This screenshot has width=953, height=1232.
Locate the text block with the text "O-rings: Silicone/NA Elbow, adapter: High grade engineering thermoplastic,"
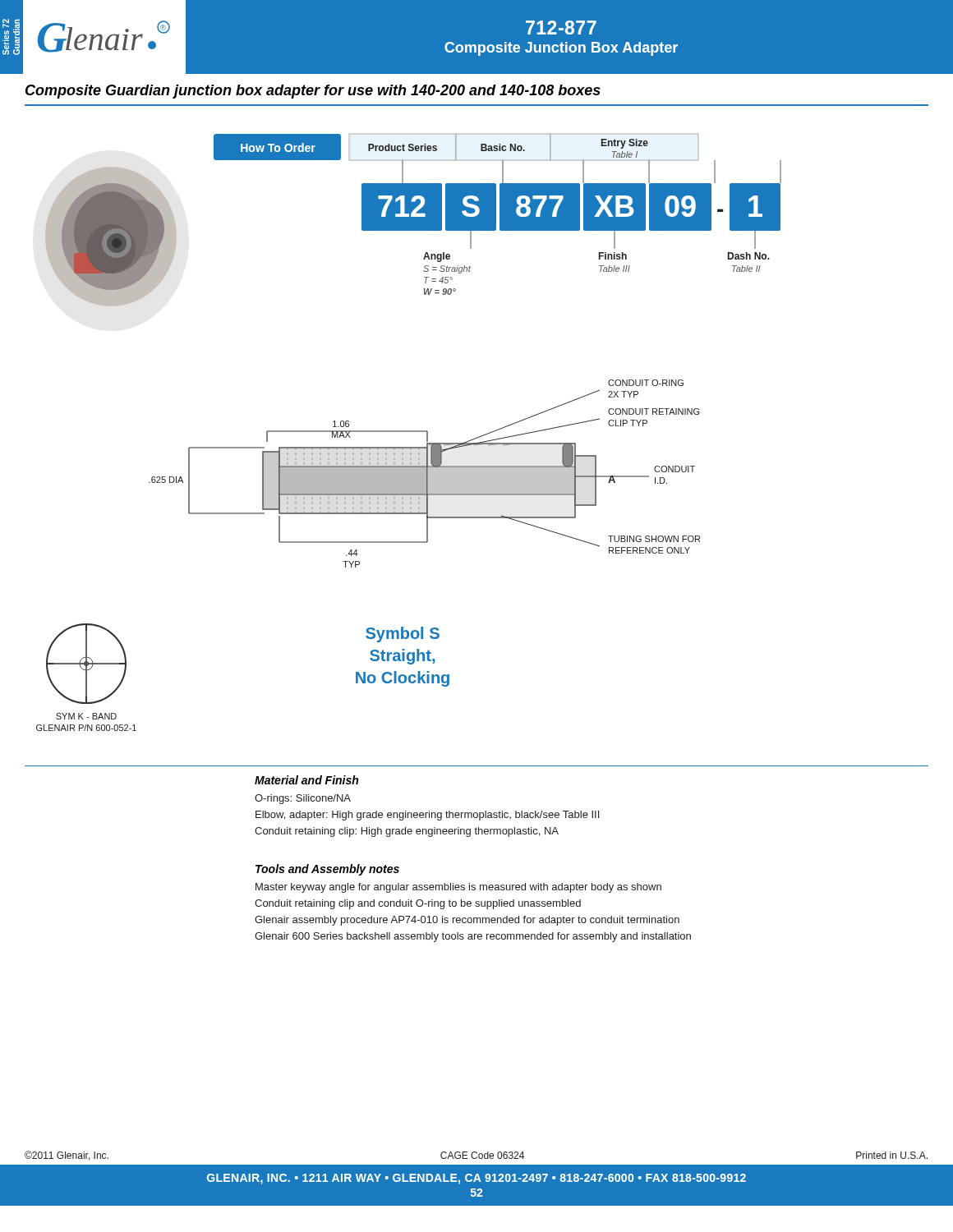click(x=427, y=814)
